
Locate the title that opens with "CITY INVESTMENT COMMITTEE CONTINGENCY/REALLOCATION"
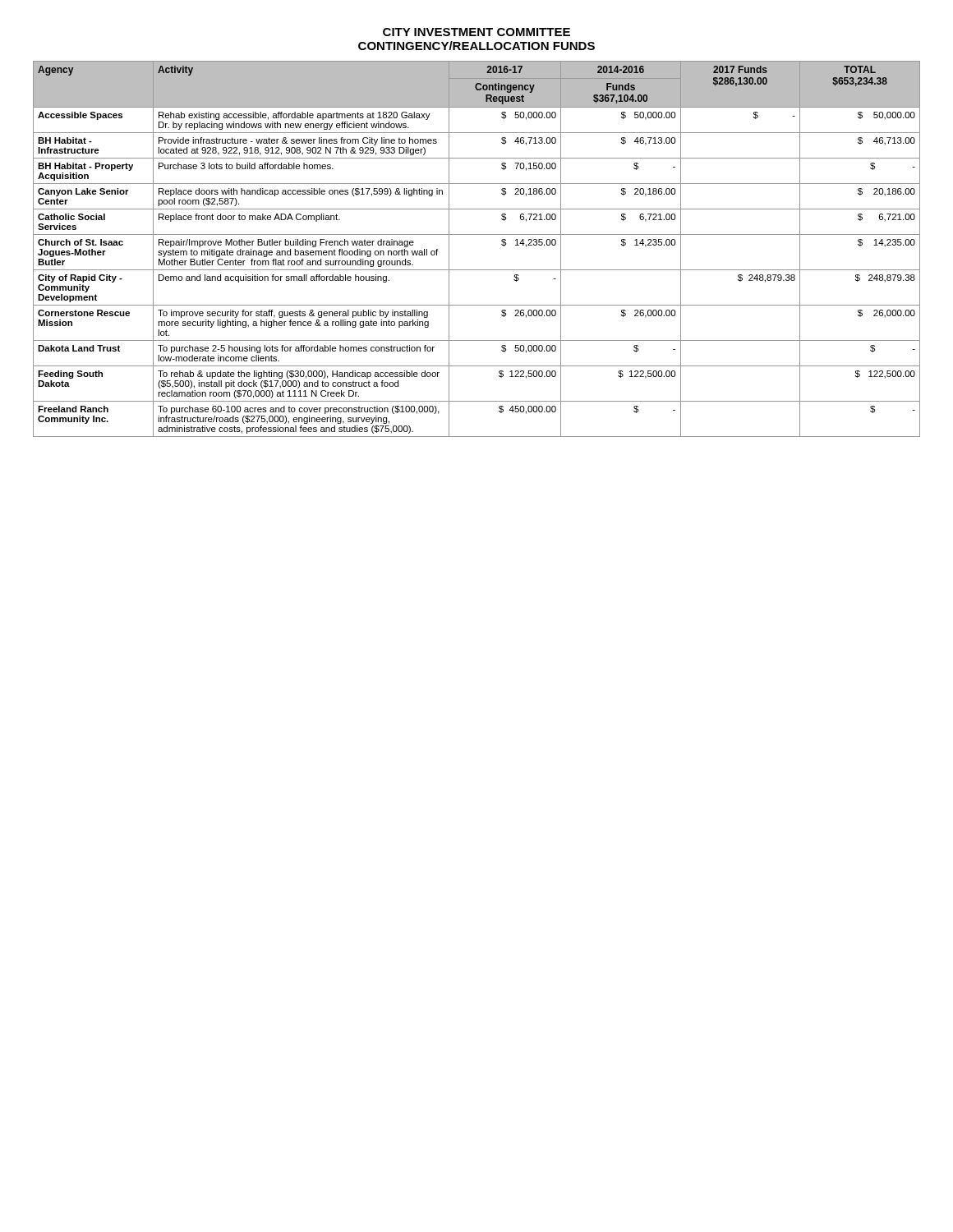[476, 39]
